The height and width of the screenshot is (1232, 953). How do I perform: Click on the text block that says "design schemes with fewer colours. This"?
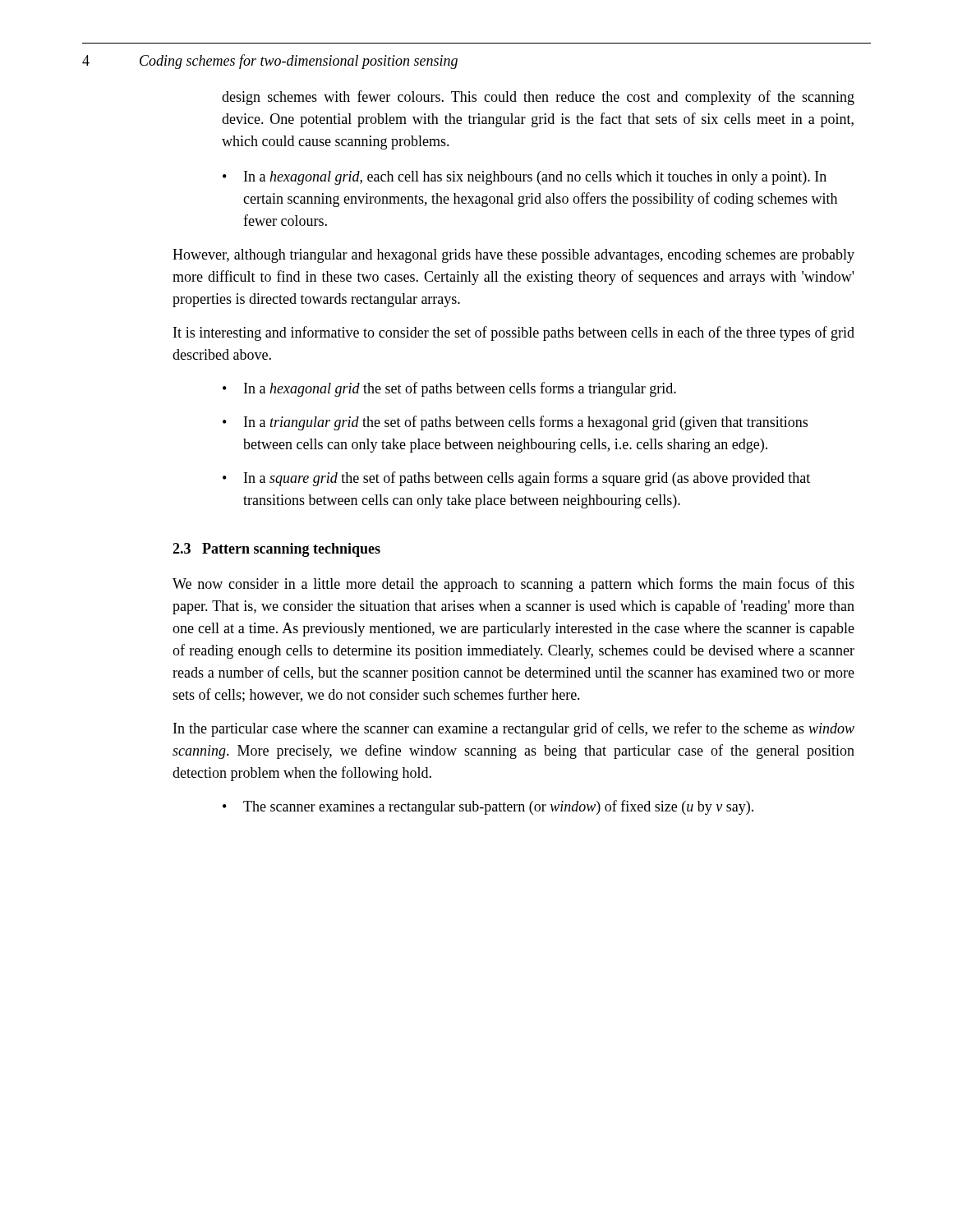(538, 120)
